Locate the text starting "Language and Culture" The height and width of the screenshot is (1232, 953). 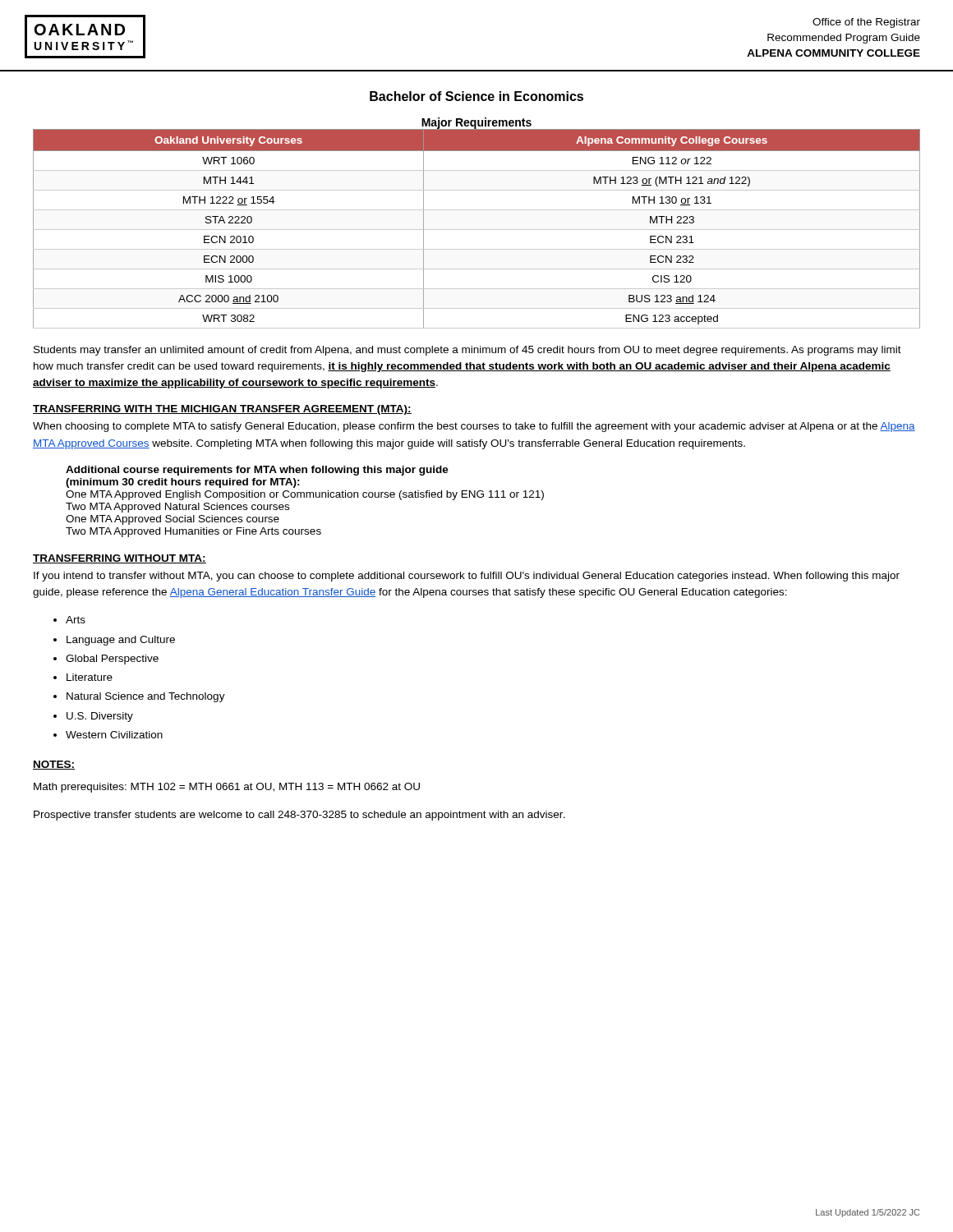[121, 639]
